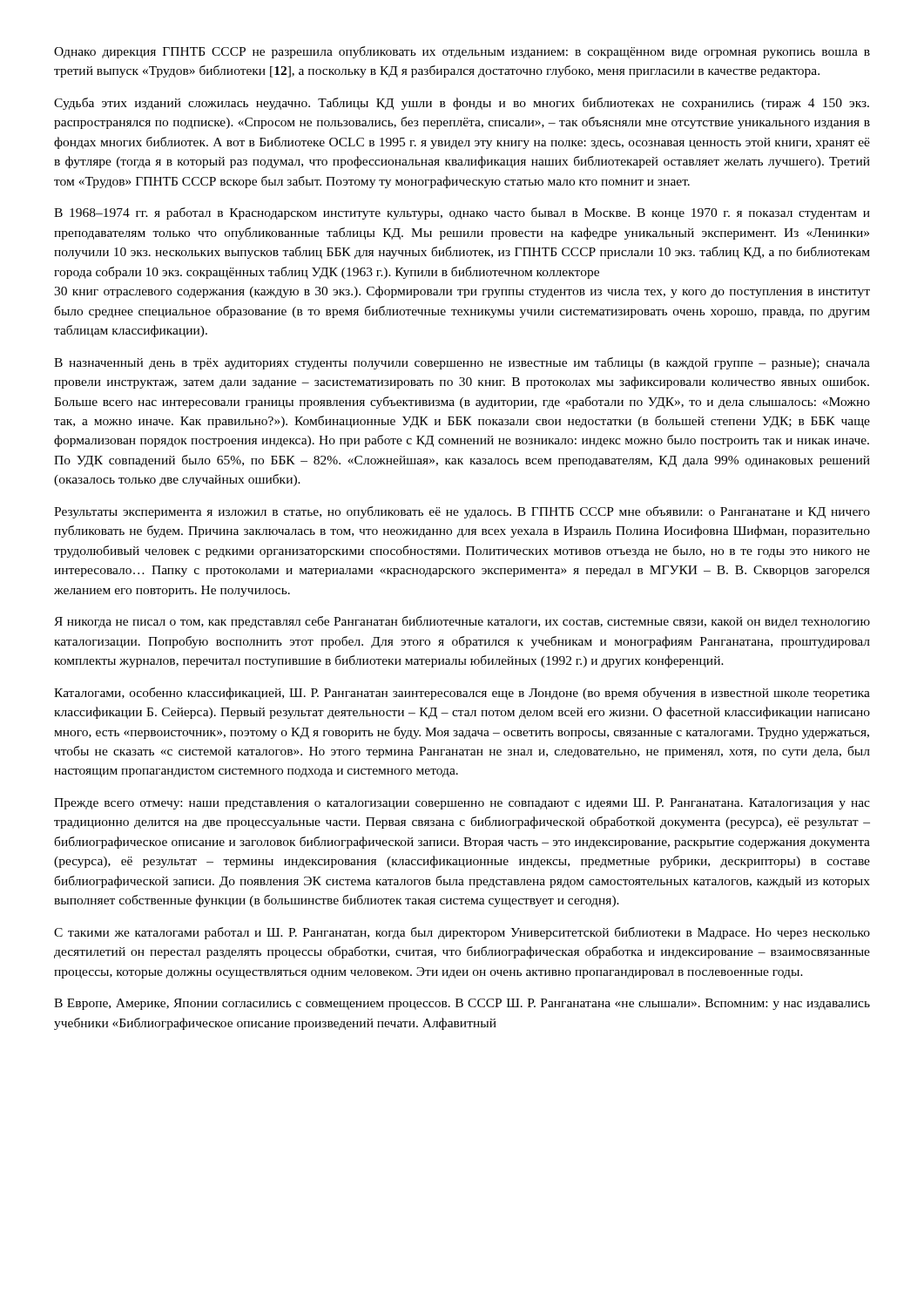Click the passage that begins "В 1968–1974 гг. я работал"
The width and height of the screenshot is (924, 1307).
[x=462, y=271]
